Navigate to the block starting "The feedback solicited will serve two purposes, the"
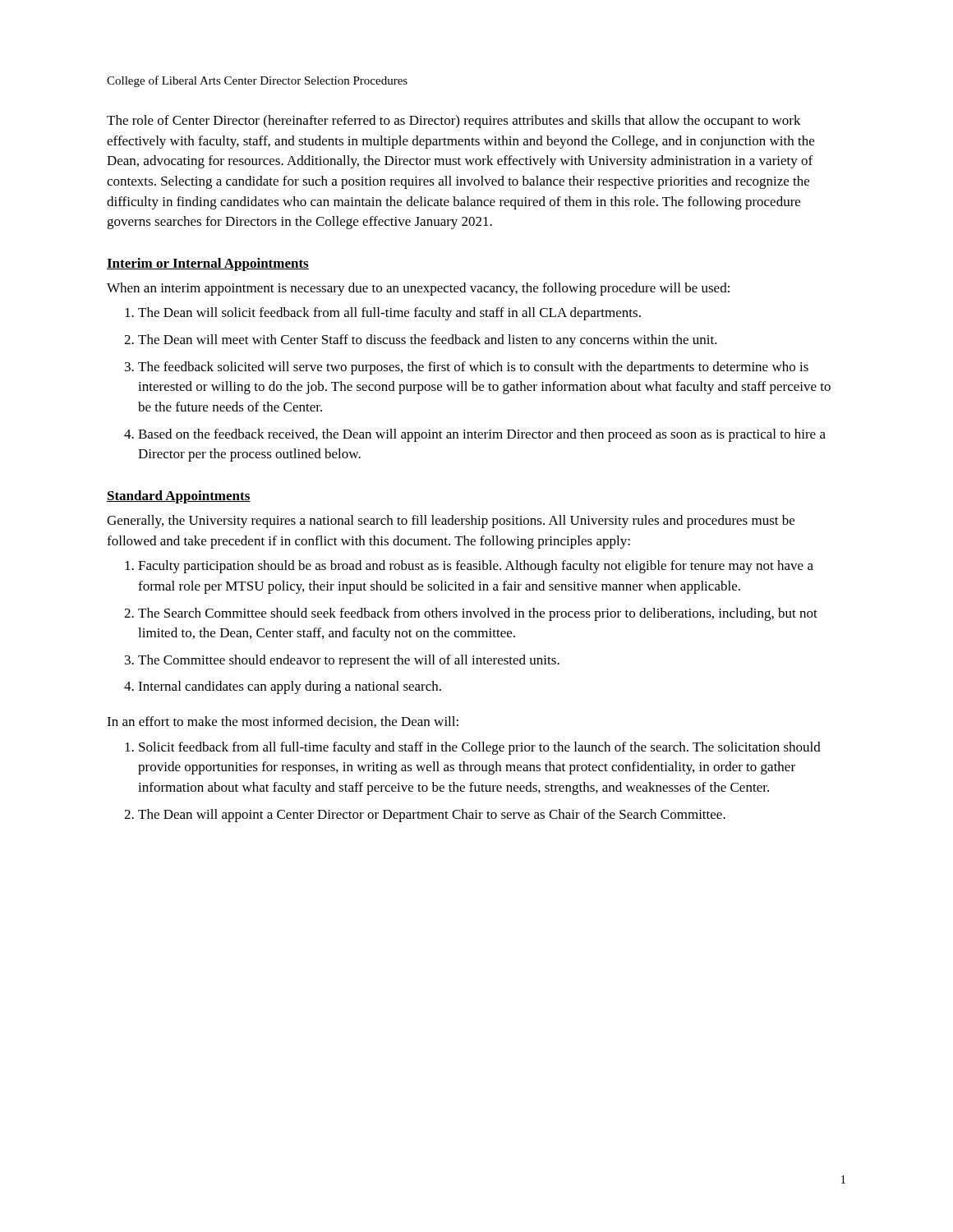The image size is (953, 1232). (485, 387)
